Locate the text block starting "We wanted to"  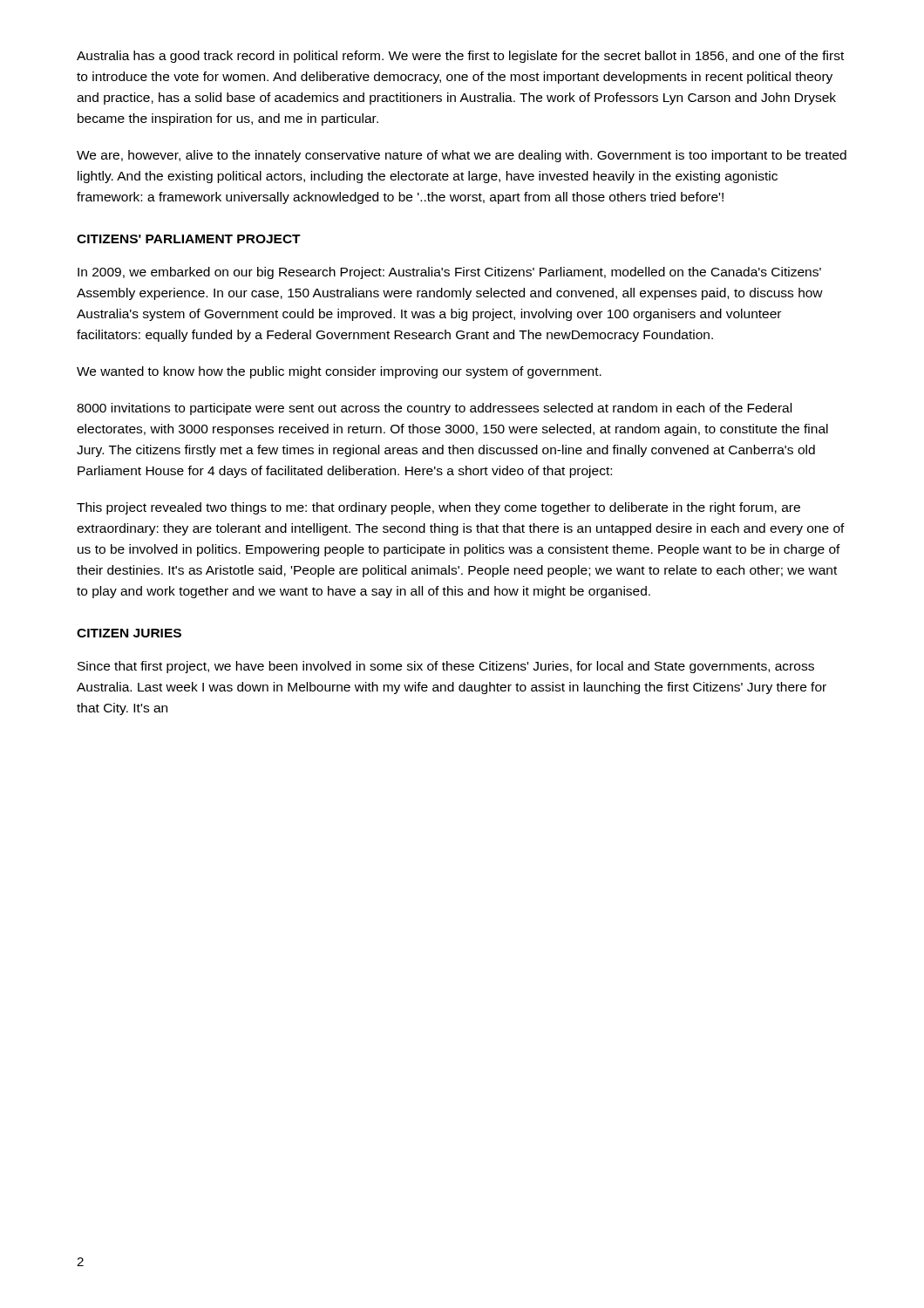(339, 371)
